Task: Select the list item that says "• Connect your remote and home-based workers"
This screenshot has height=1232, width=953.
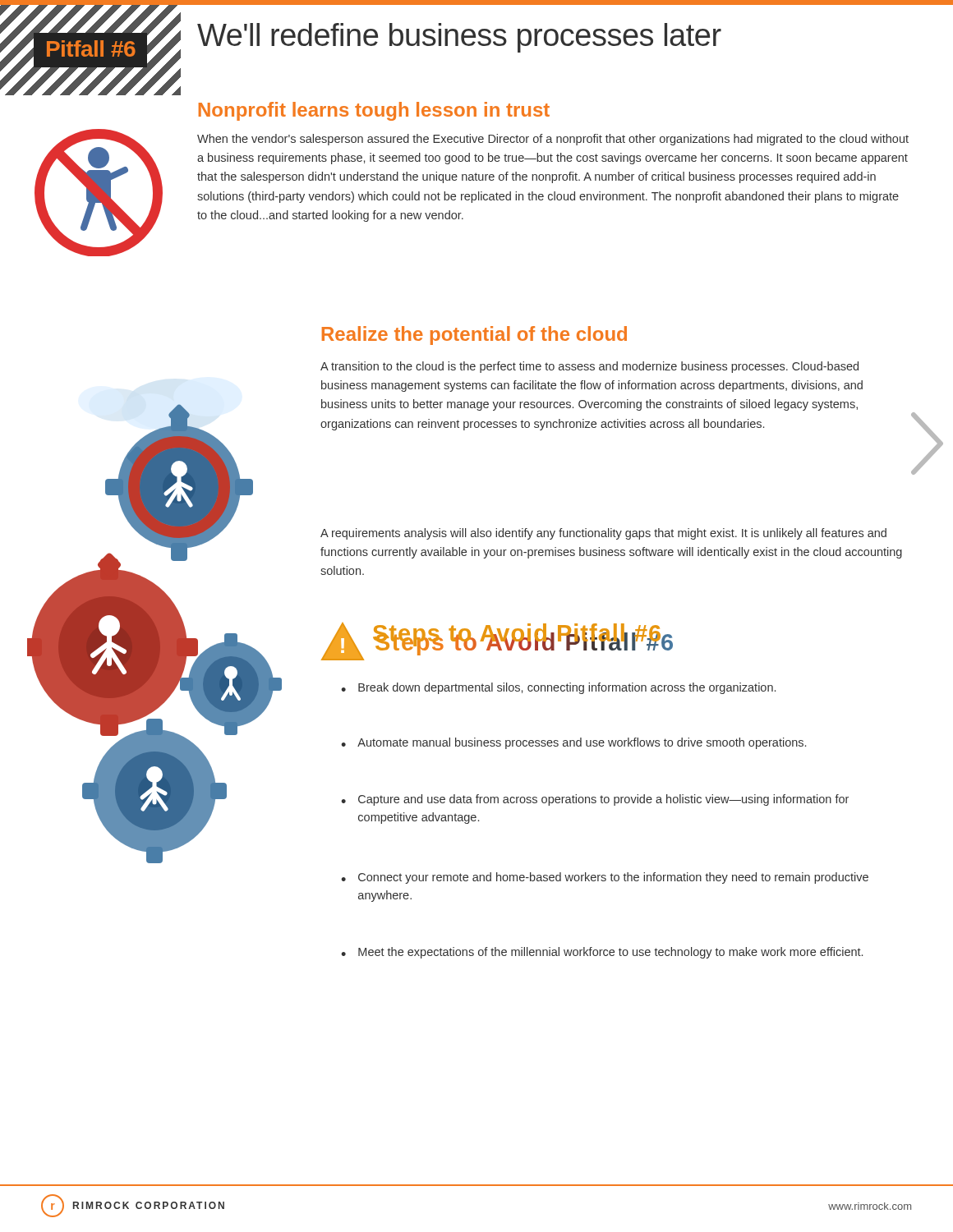Action: coord(626,887)
